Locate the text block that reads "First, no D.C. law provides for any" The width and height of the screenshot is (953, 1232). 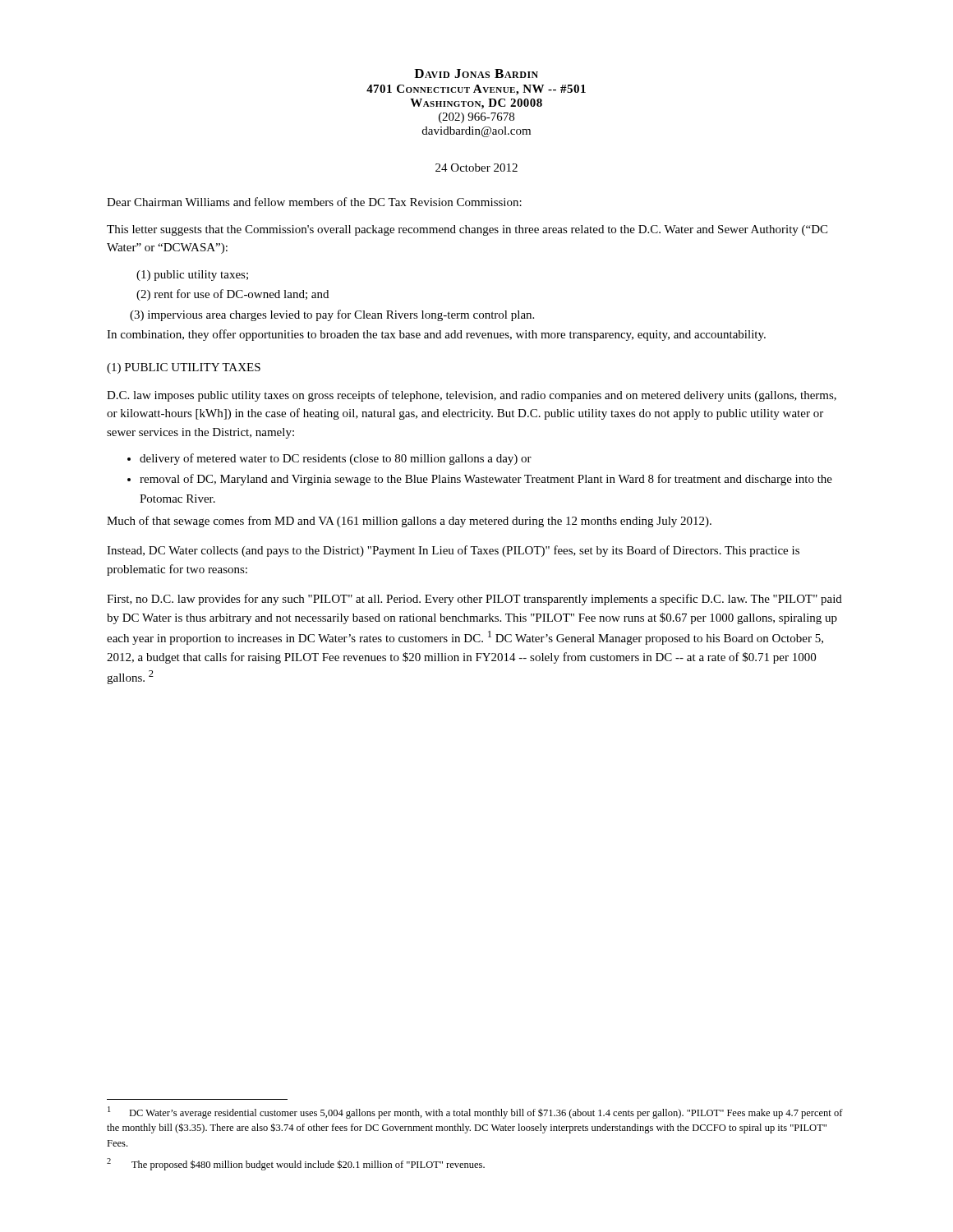tap(474, 638)
